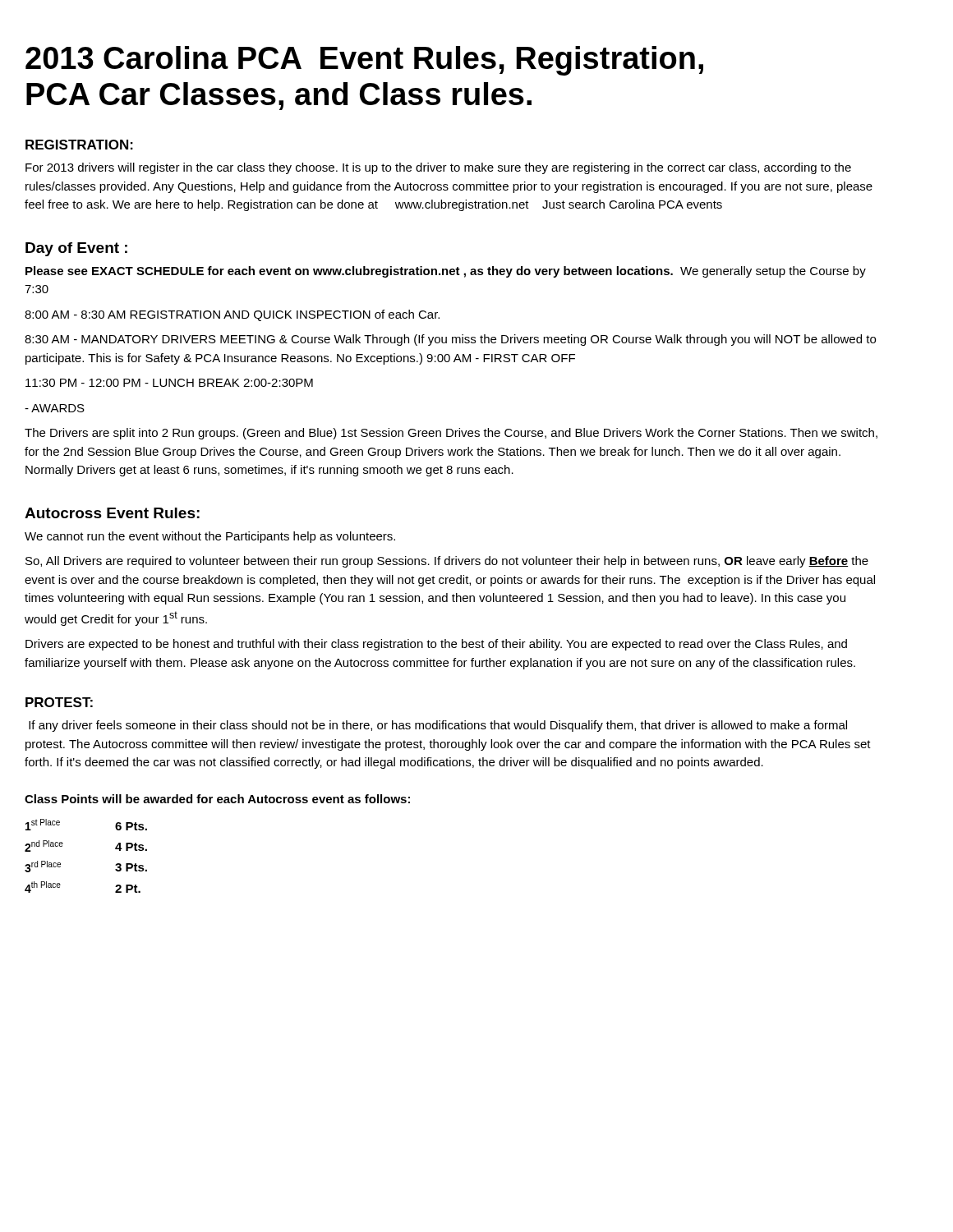Click on the text block that reads "11:30 PM - 12:00 PM - LUNCH"
This screenshot has height=1232, width=953.
[169, 383]
